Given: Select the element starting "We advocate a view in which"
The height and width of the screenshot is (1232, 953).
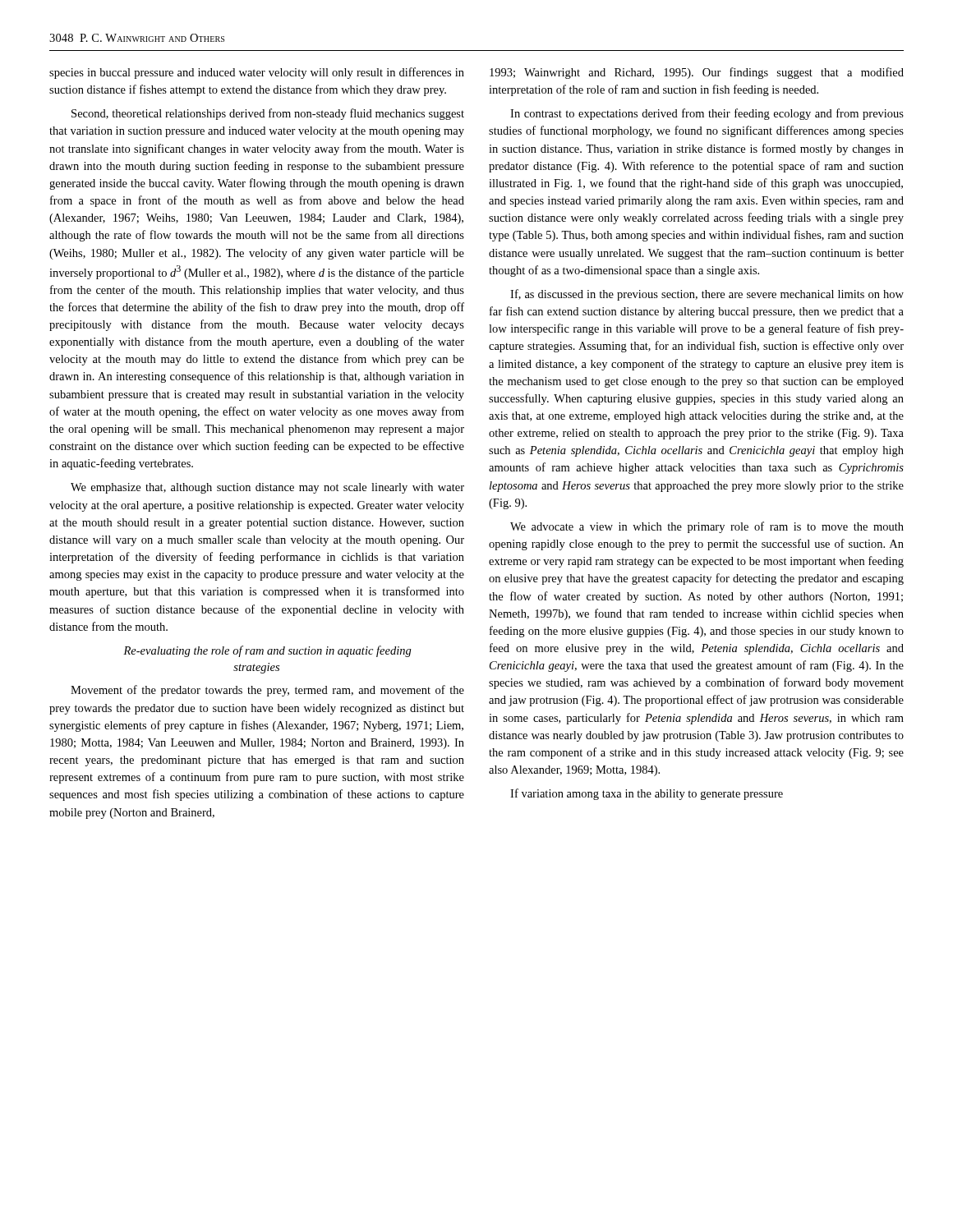Looking at the screenshot, I should tap(696, 649).
